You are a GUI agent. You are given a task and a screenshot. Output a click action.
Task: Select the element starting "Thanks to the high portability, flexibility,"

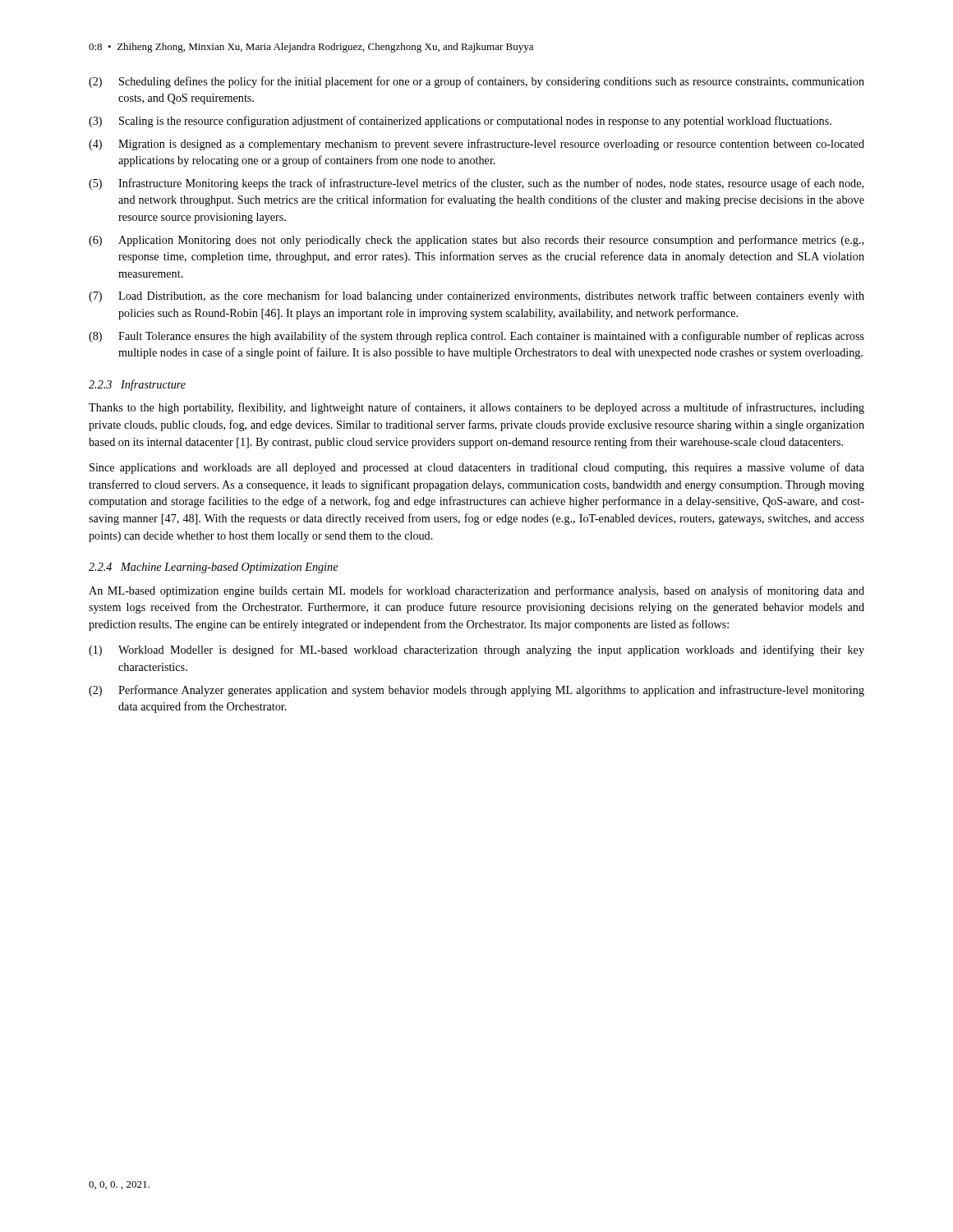coord(476,425)
